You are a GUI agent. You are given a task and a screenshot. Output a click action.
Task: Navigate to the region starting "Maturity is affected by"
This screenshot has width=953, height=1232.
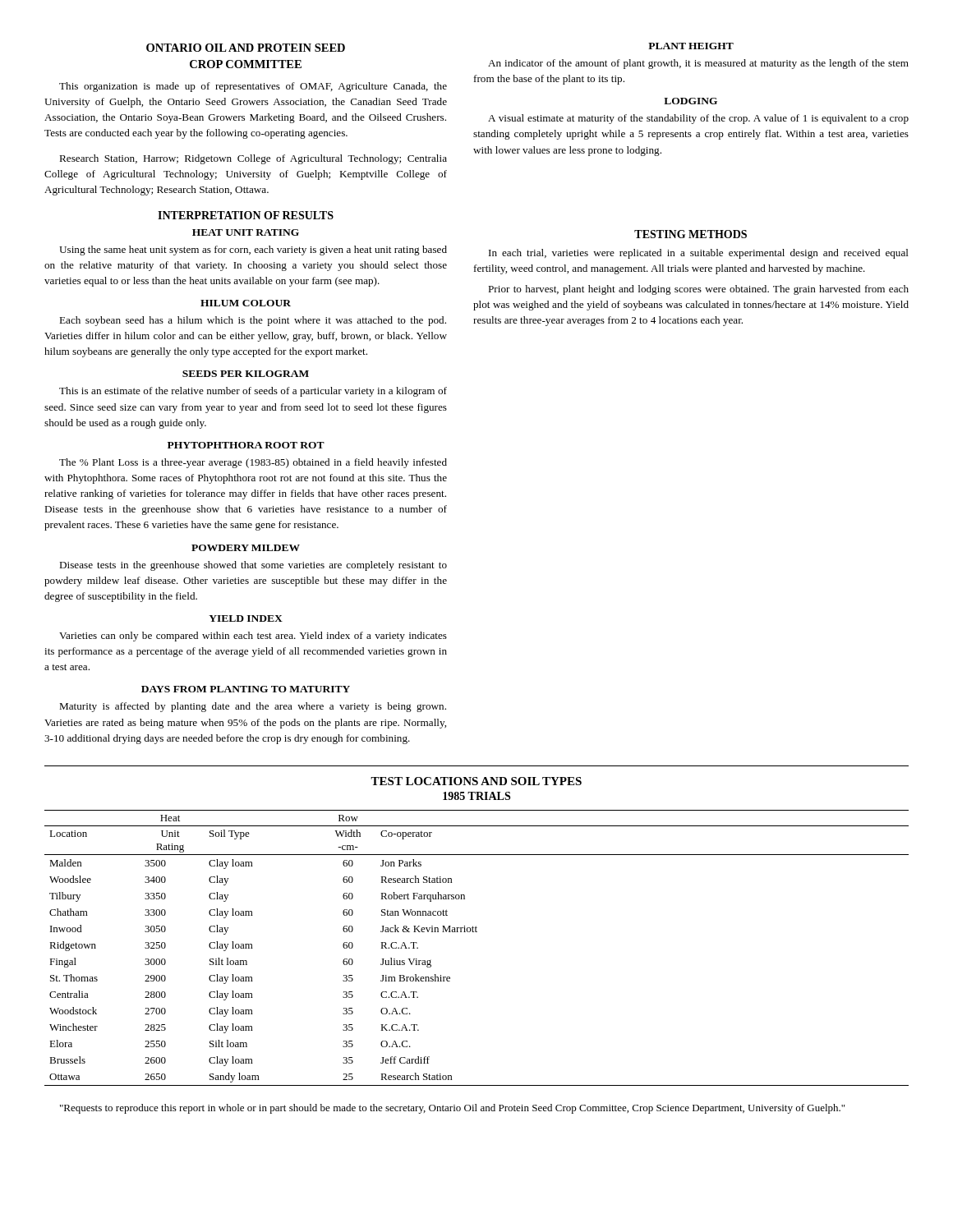click(x=246, y=722)
